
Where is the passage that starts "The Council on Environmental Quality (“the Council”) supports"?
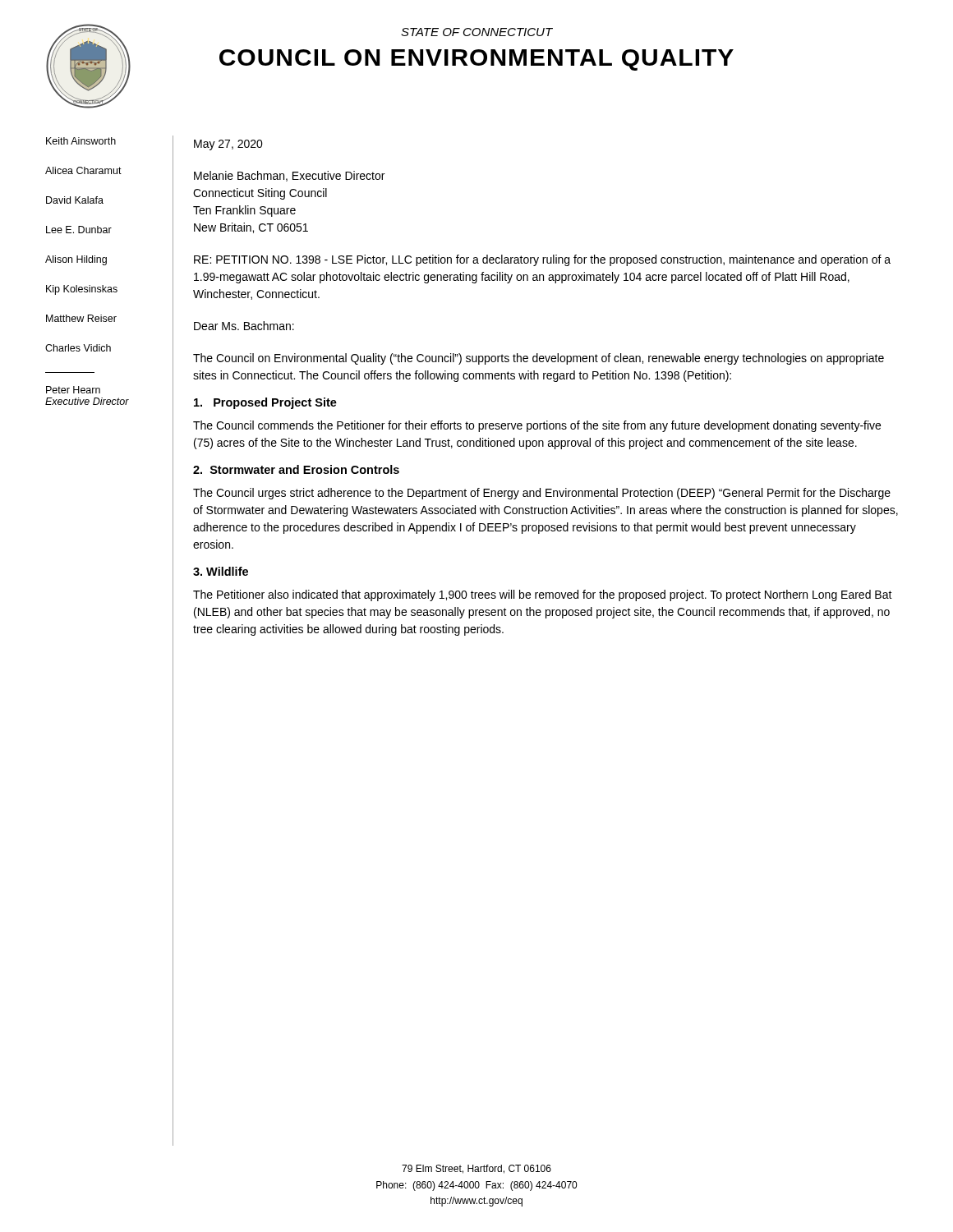tap(546, 367)
